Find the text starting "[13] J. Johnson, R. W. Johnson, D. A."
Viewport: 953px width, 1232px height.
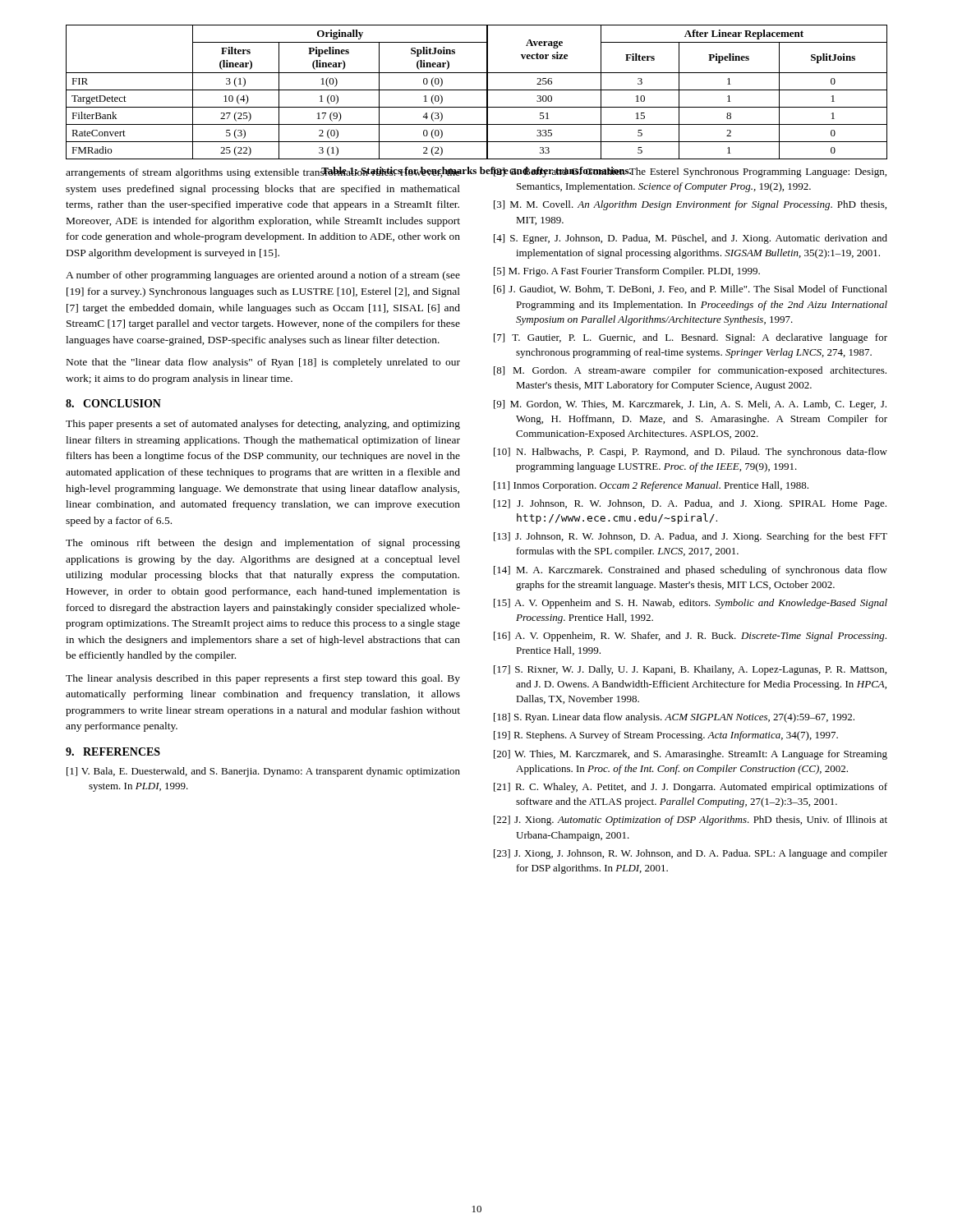[690, 543]
